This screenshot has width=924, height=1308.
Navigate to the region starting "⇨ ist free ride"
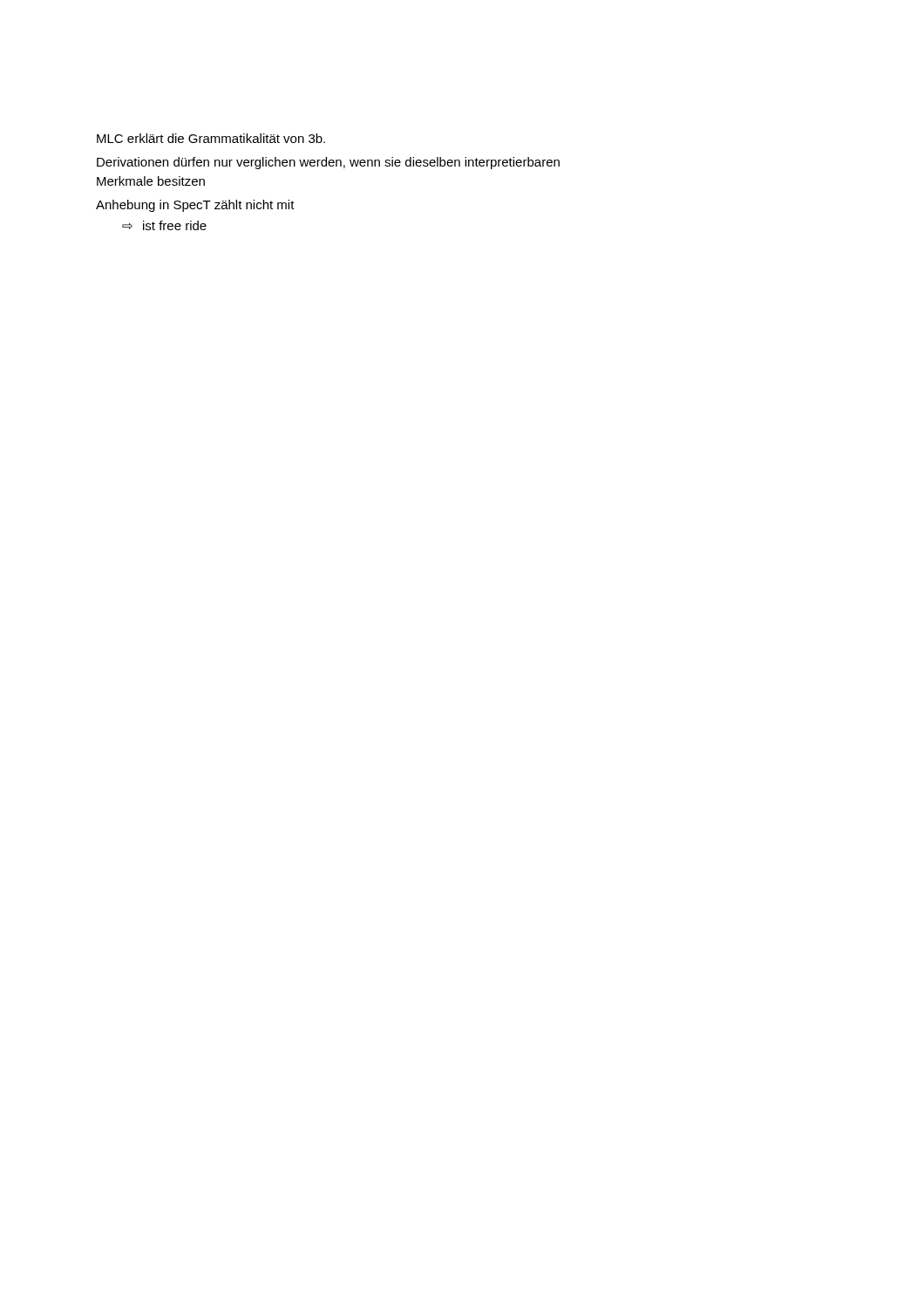point(164,226)
